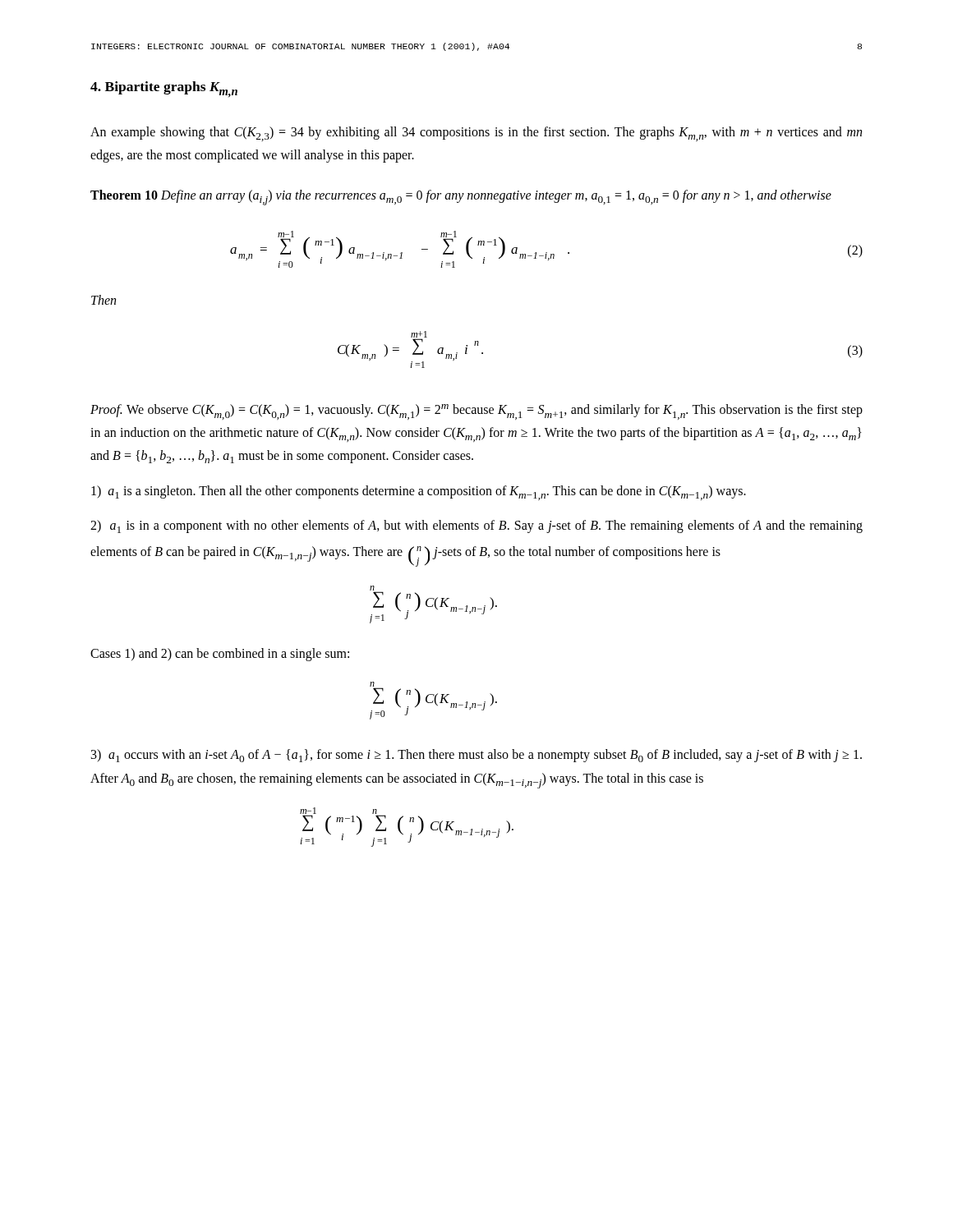Click on the element starting "1) a1 is a singleton. Then all"
The height and width of the screenshot is (1232, 953).
(x=418, y=492)
